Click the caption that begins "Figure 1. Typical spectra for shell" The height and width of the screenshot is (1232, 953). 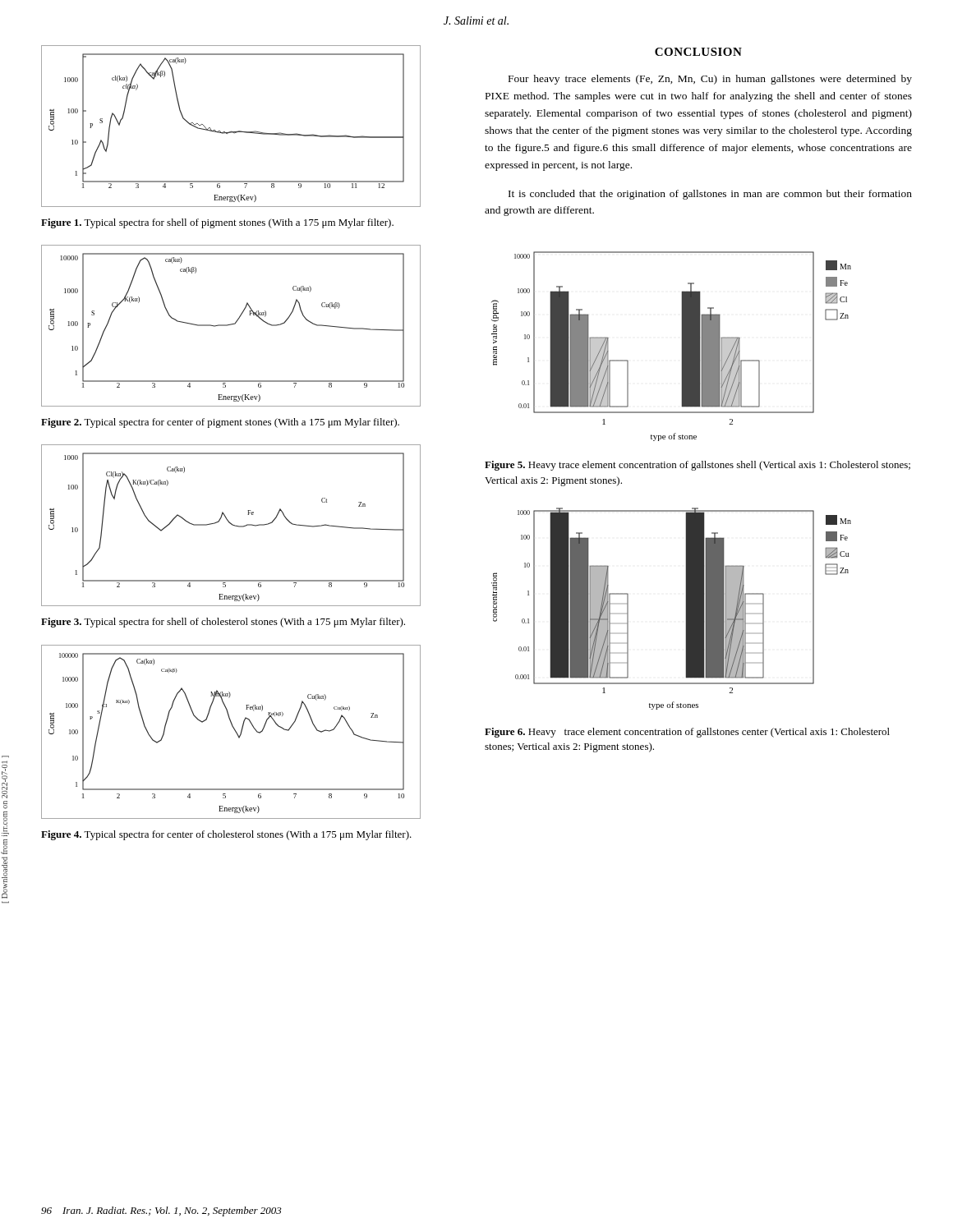pyautogui.click(x=218, y=222)
